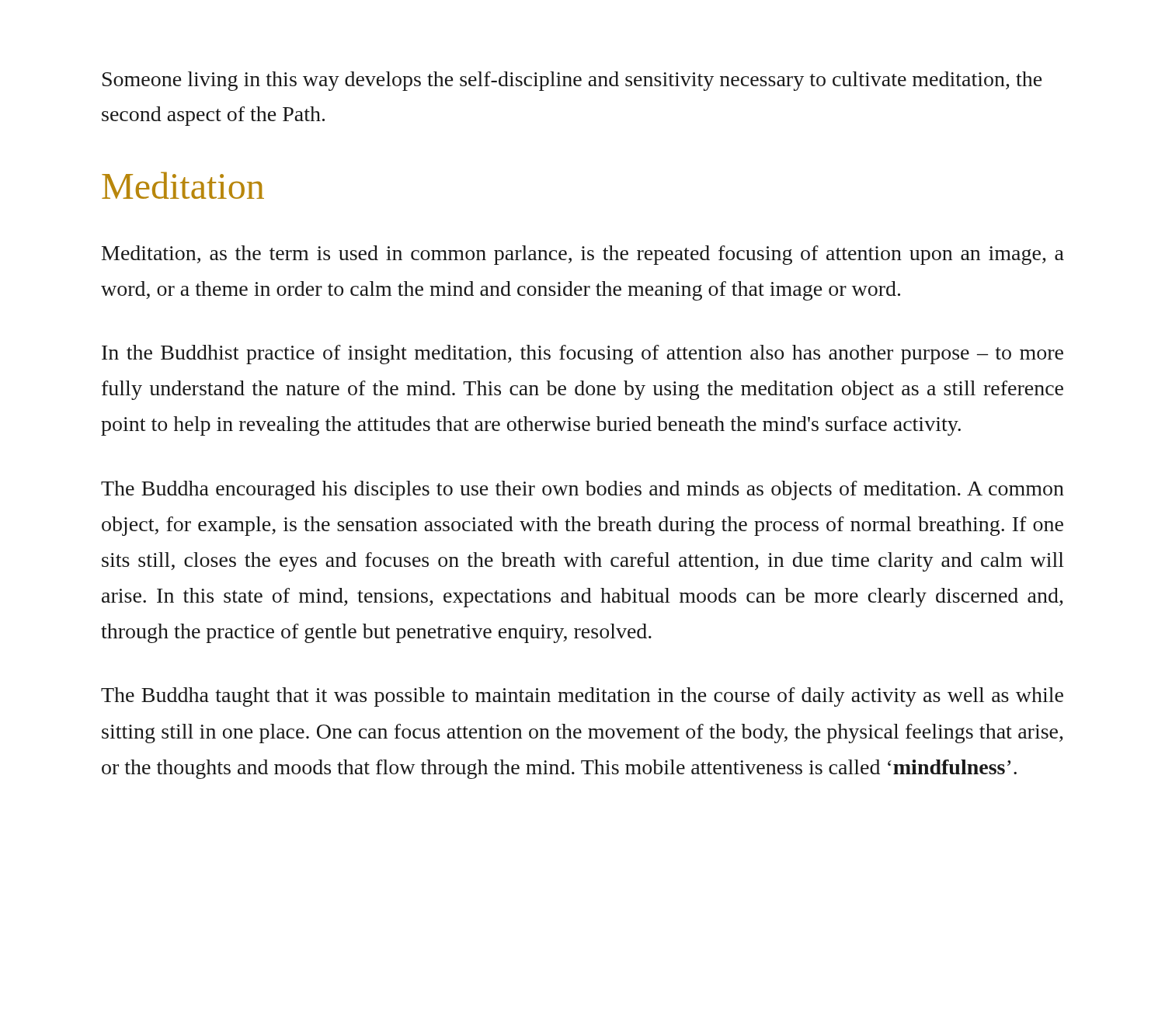Image resolution: width=1165 pixels, height=1036 pixels.
Task: Locate the block of text that opens with "The Buddha taught"
Action: point(582,731)
